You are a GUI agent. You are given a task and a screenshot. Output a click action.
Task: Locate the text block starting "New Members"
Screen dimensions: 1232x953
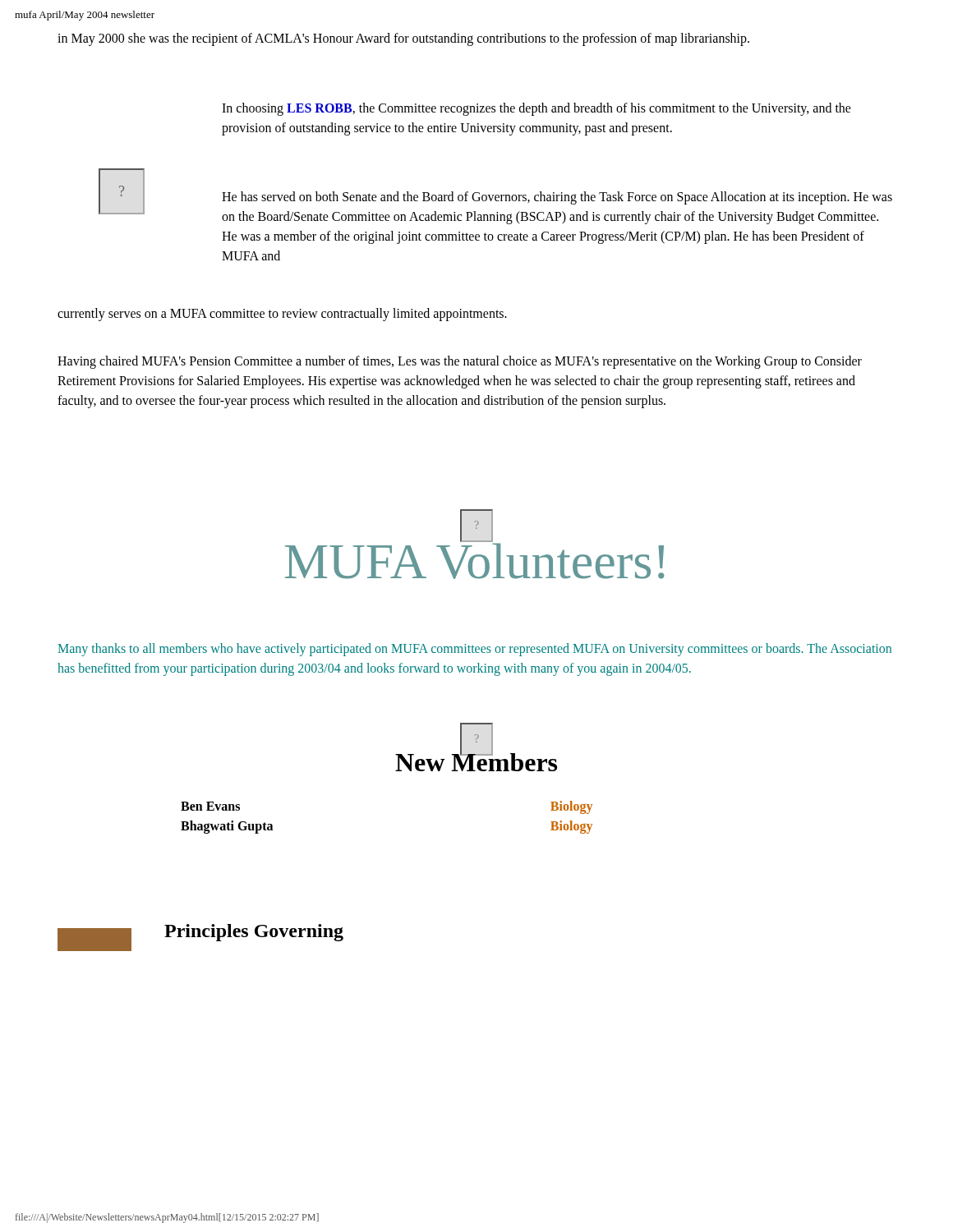point(476,762)
